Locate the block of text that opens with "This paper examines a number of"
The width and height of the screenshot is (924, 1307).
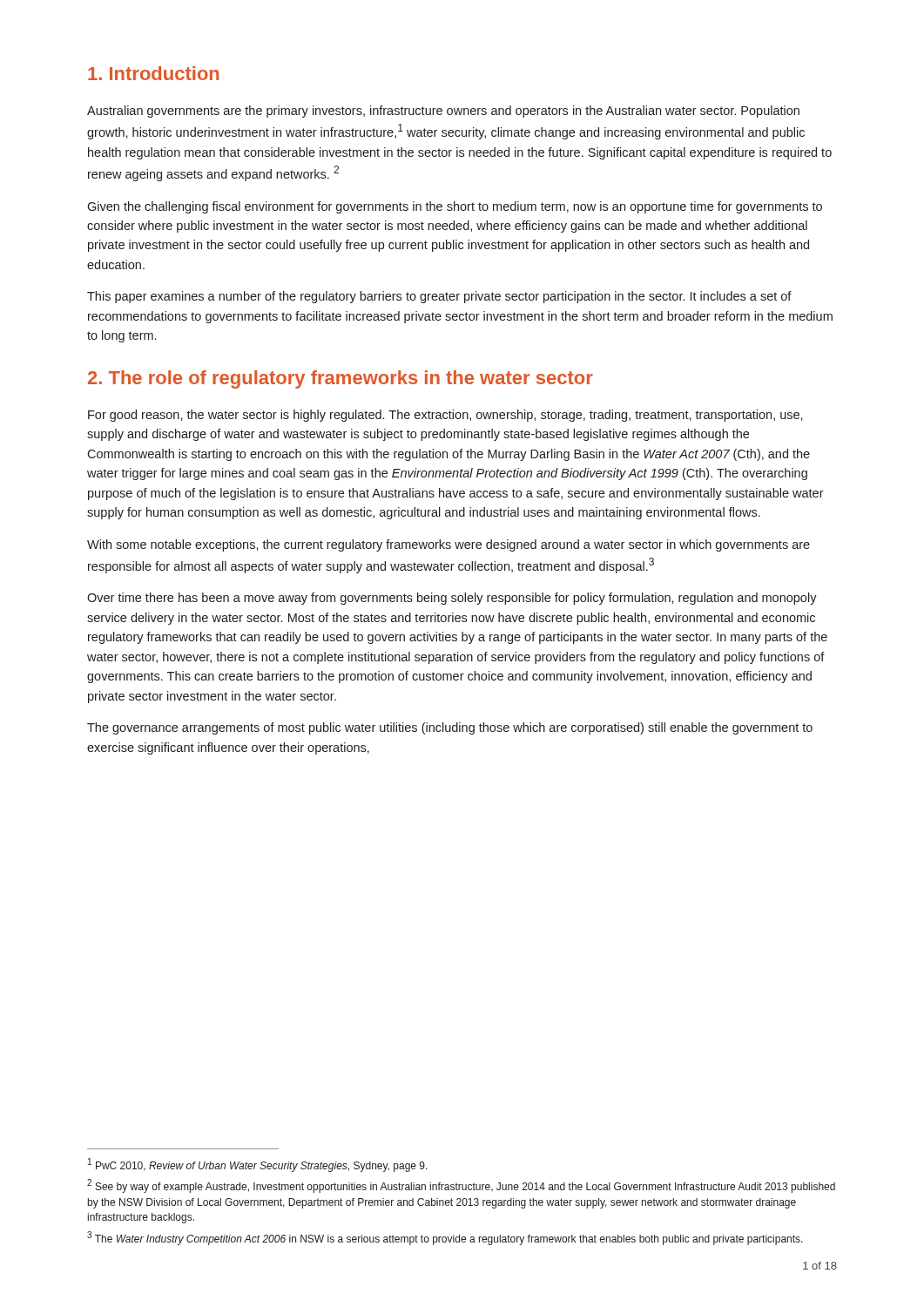[460, 316]
